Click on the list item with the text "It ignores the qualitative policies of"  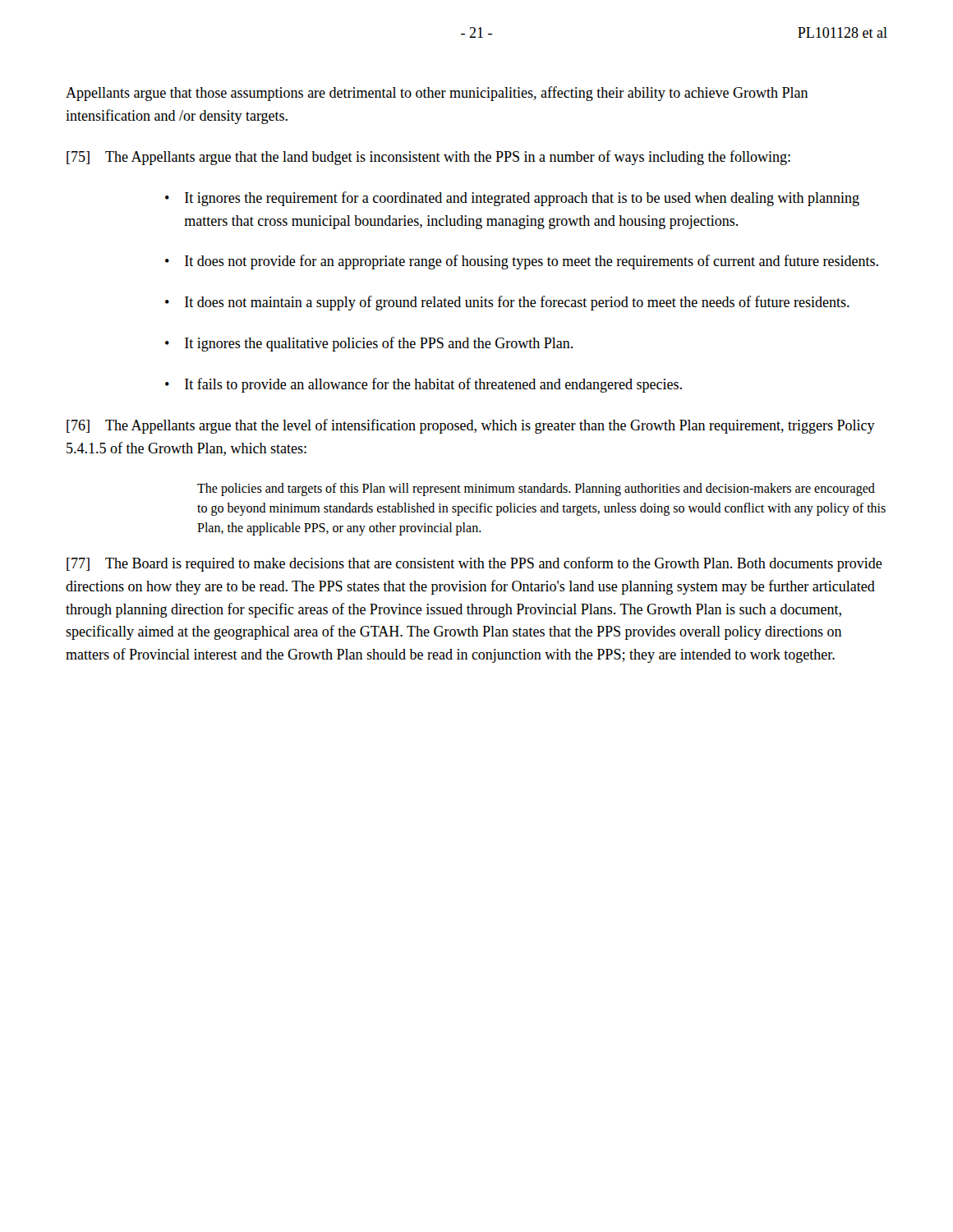point(379,344)
